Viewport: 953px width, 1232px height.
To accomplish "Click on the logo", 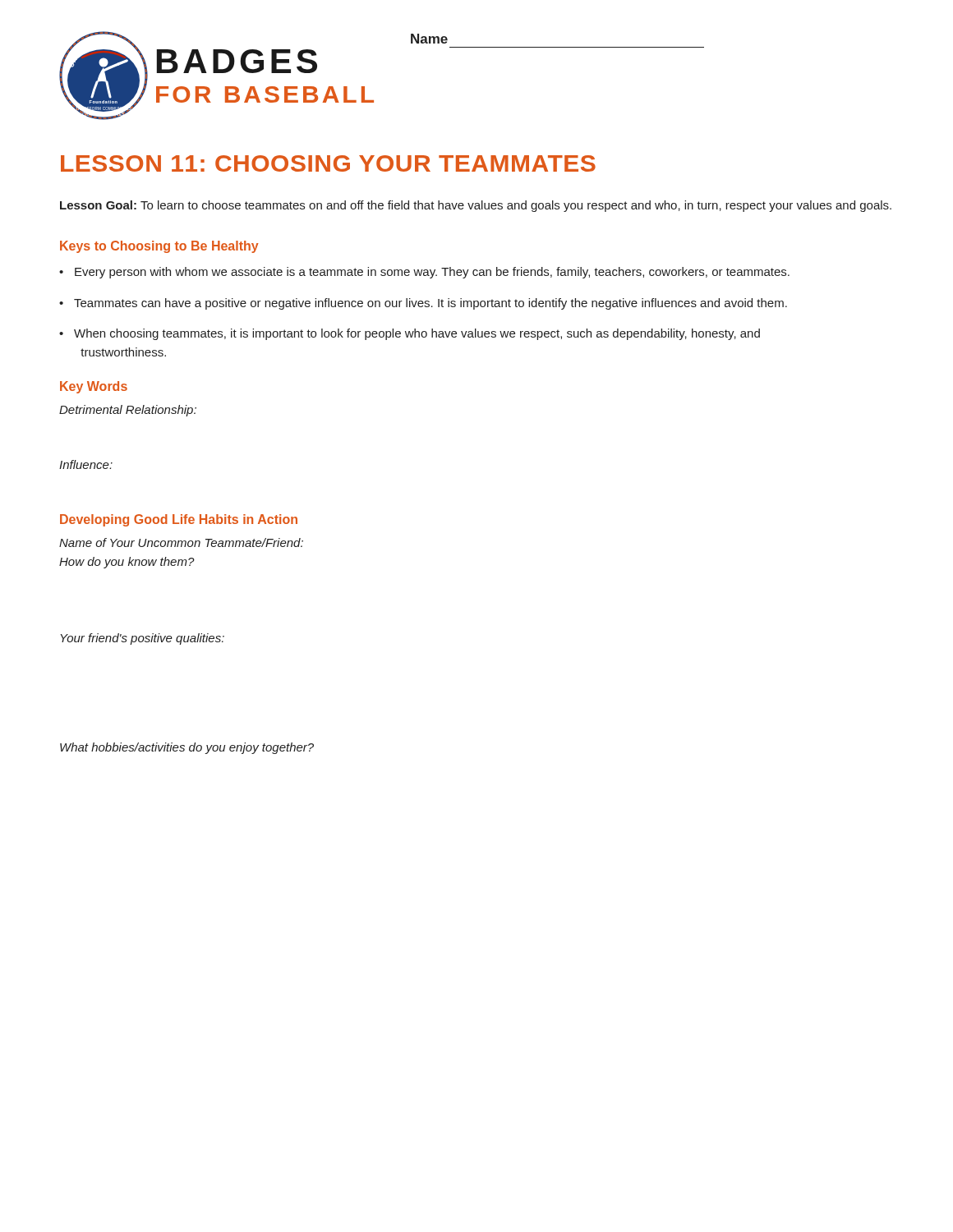I will pos(218,76).
